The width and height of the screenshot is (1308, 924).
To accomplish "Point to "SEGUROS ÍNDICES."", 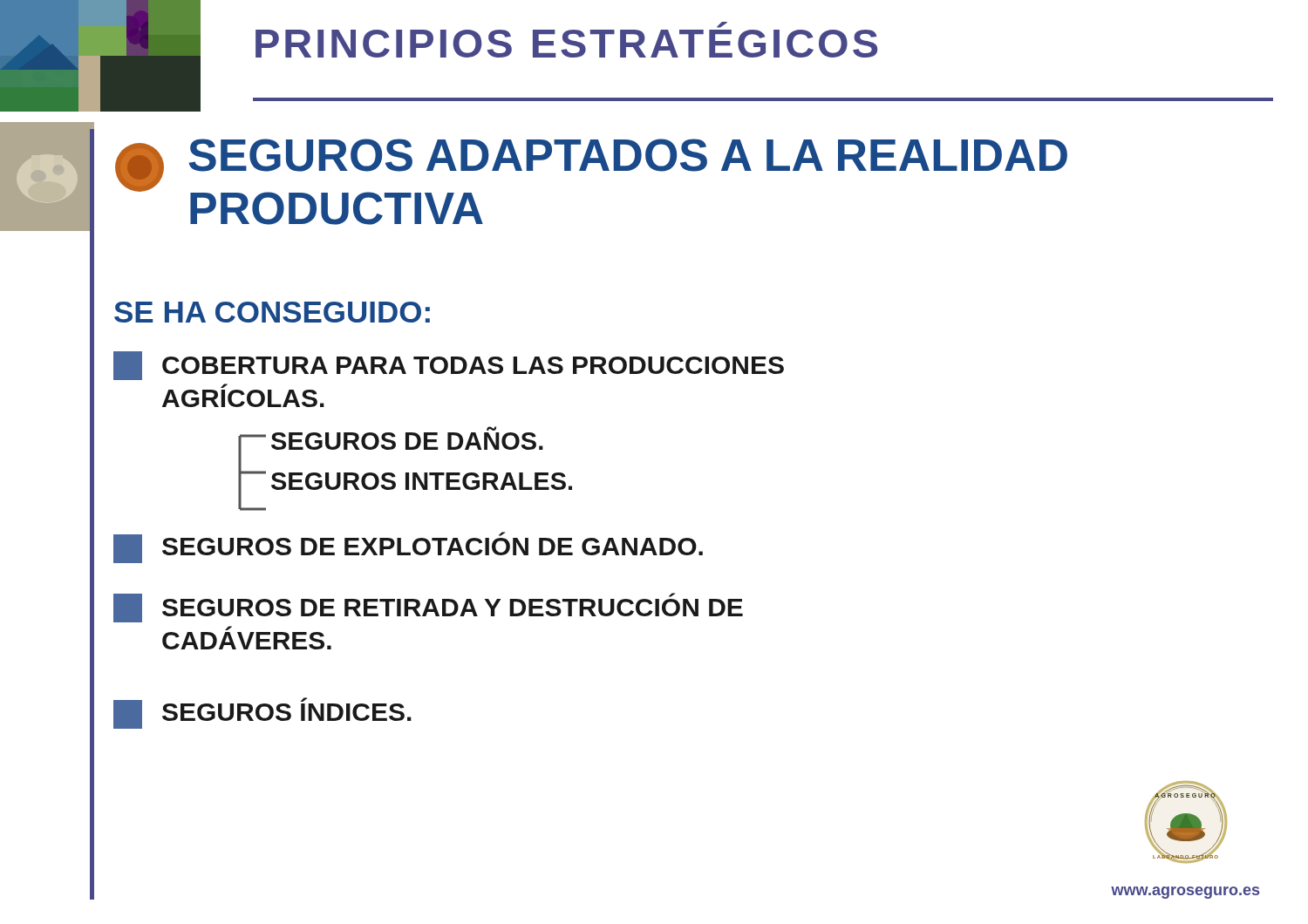I will coord(263,713).
